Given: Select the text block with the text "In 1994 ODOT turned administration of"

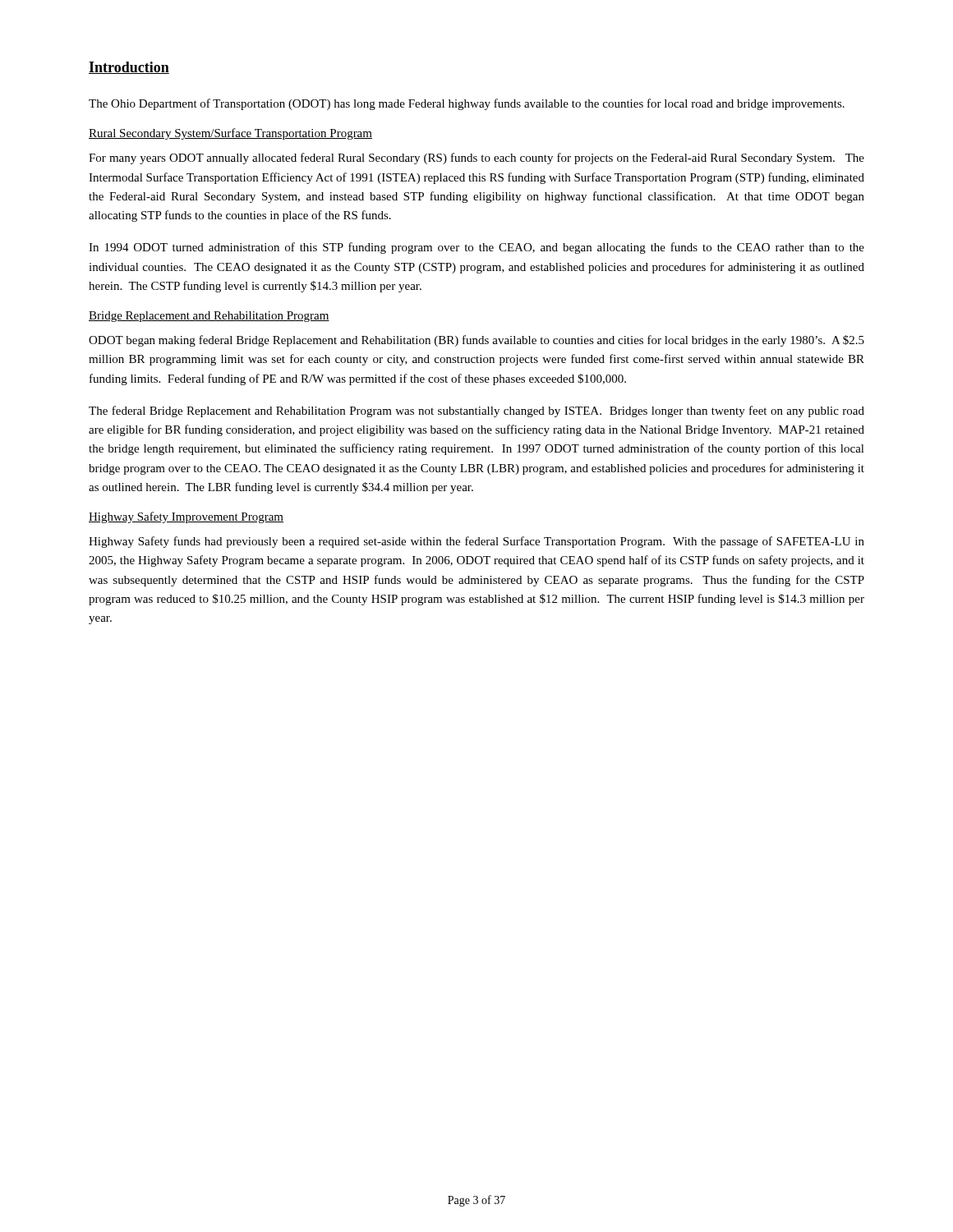Looking at the screenshot, I should coord(476,267).
